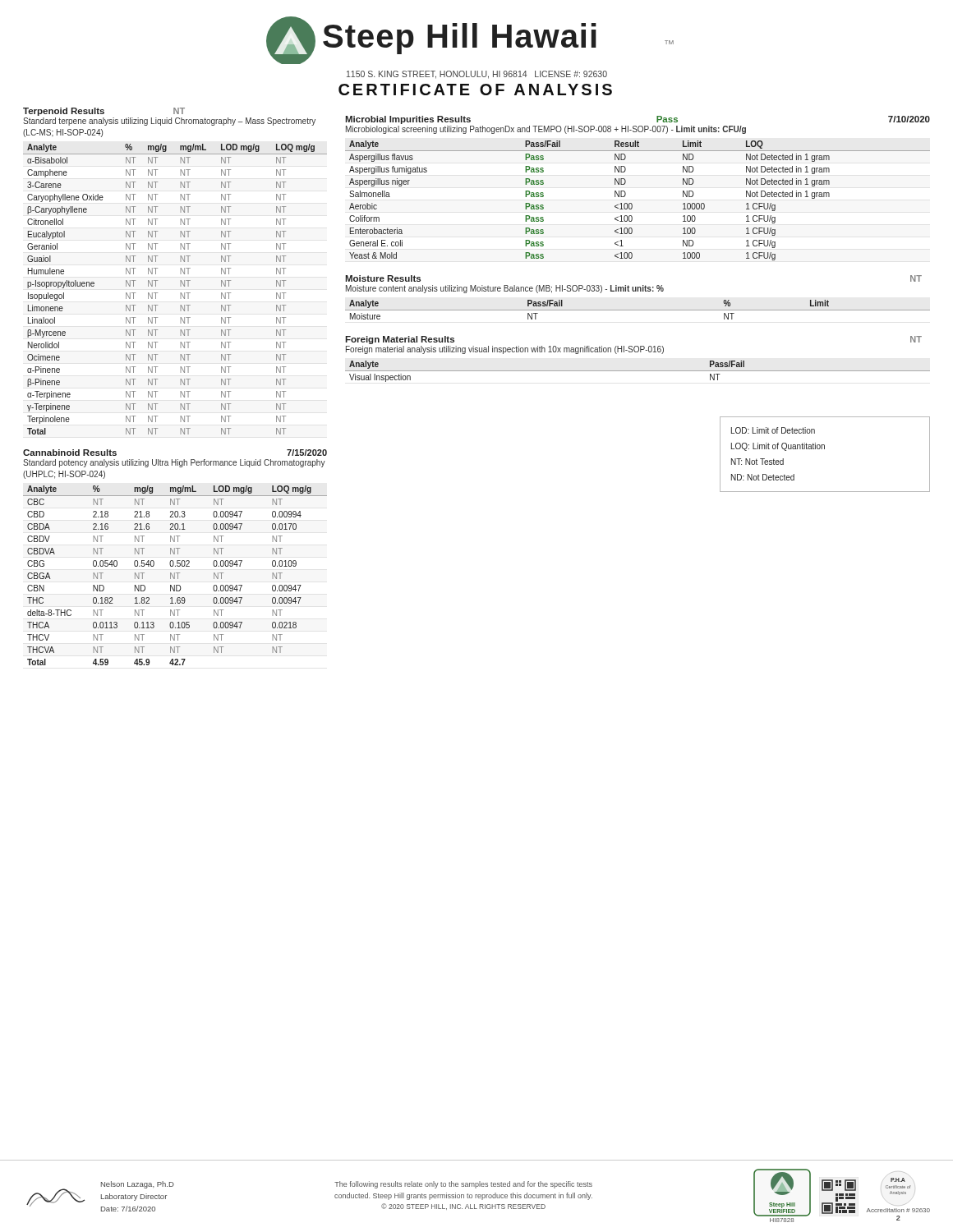This screenshot has height=1232, width=953.
Task: Locate the table with the text "Visual Inspection"
Action: pyautogui.click(x=638, y=371)
